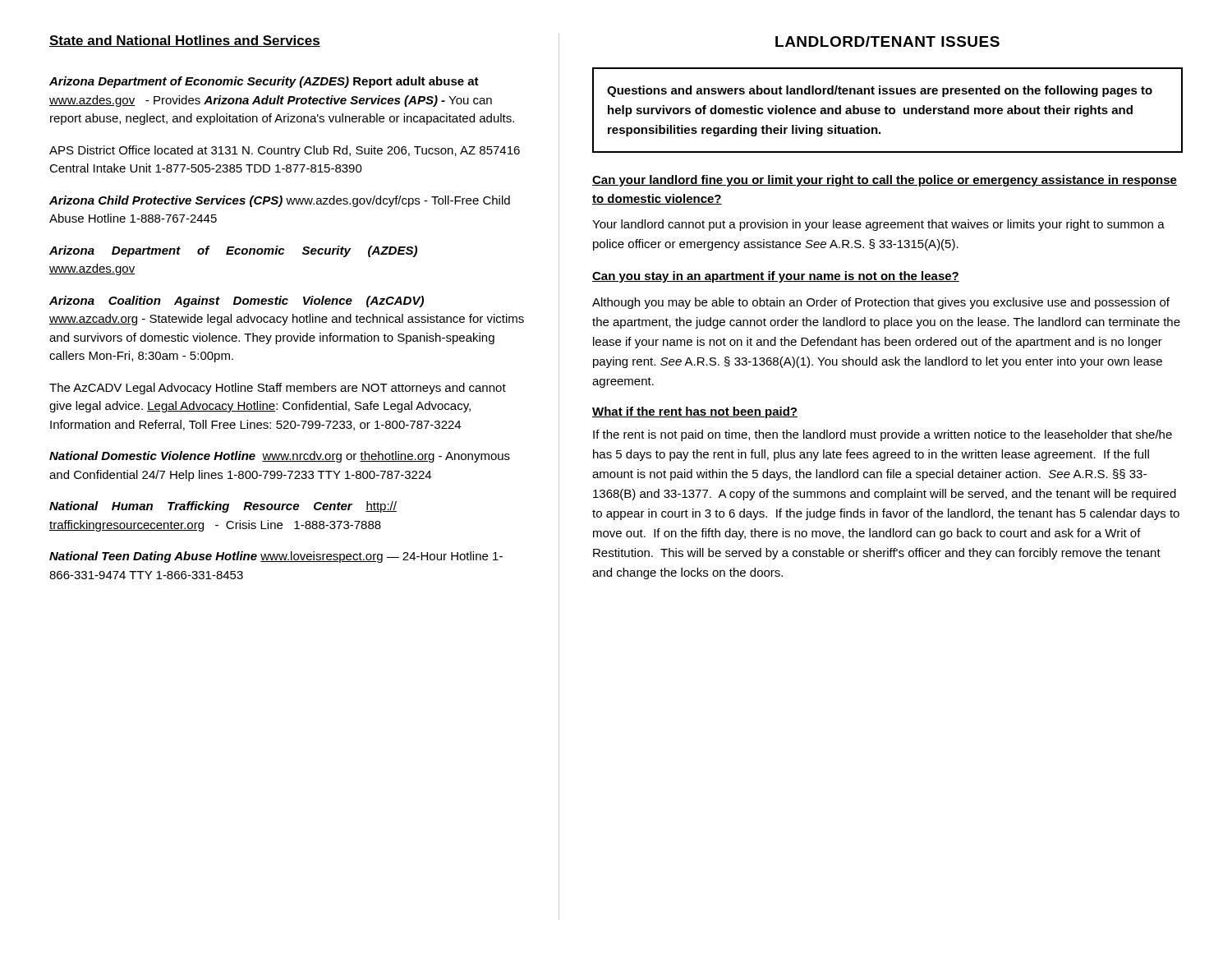This screenshot has height=953, width=1232.
Task: Point to the block starting "Can you stay"
Action: [776, 276]
